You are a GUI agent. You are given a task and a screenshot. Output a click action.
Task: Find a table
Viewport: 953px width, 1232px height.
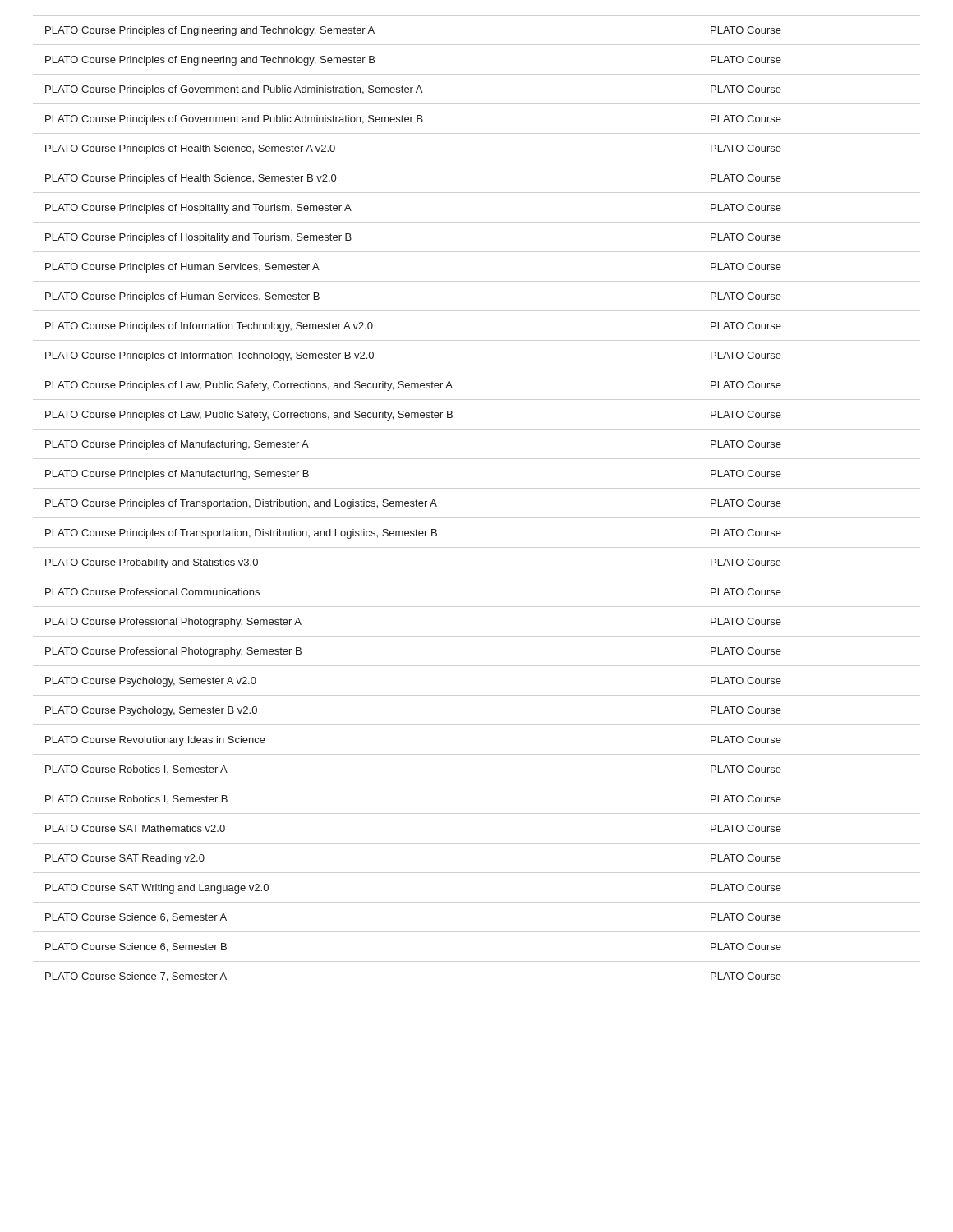point(476,503)
